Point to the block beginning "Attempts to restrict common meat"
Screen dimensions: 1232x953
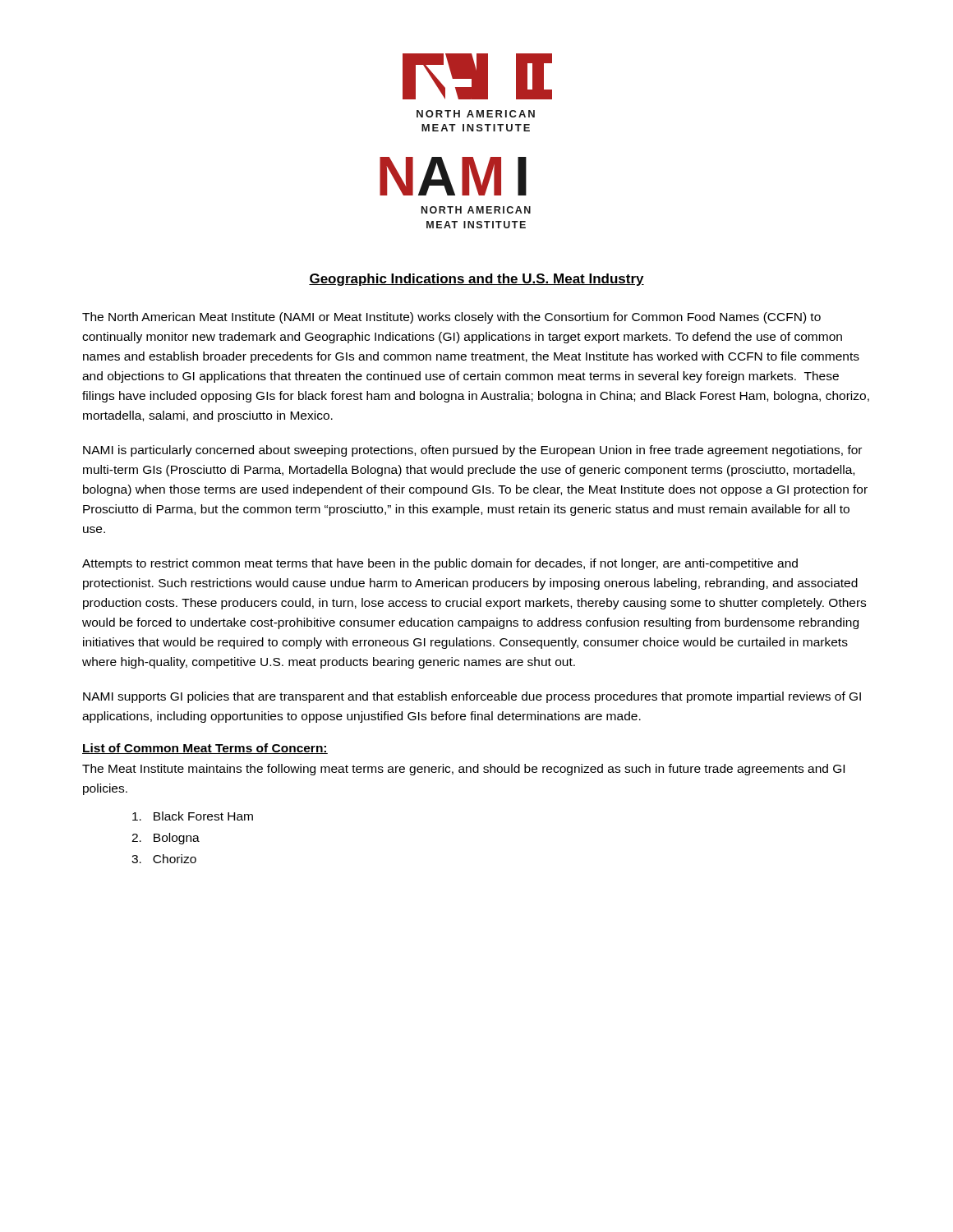(474, 612)
